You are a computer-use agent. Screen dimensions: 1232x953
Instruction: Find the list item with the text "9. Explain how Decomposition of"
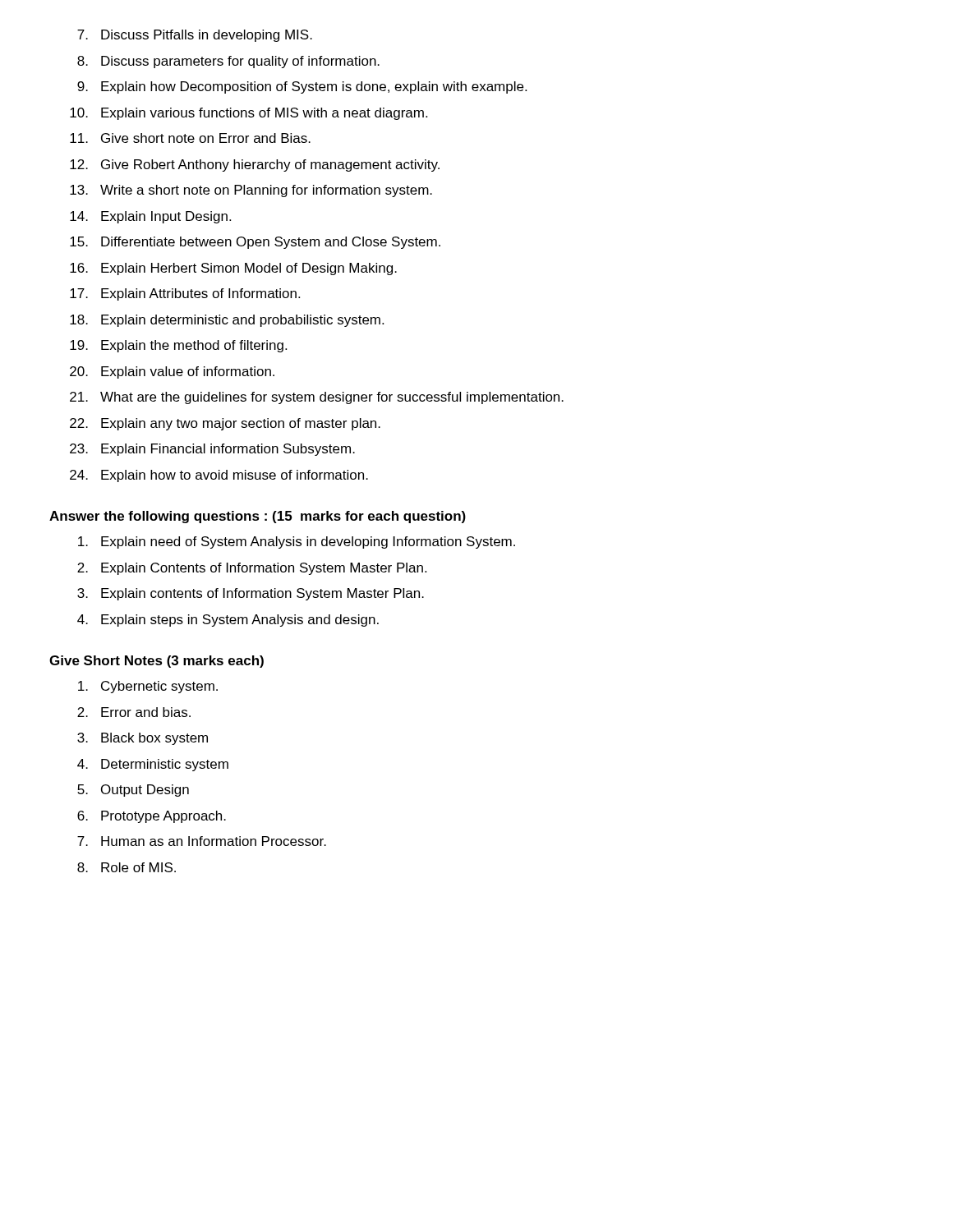coord(476,87)
